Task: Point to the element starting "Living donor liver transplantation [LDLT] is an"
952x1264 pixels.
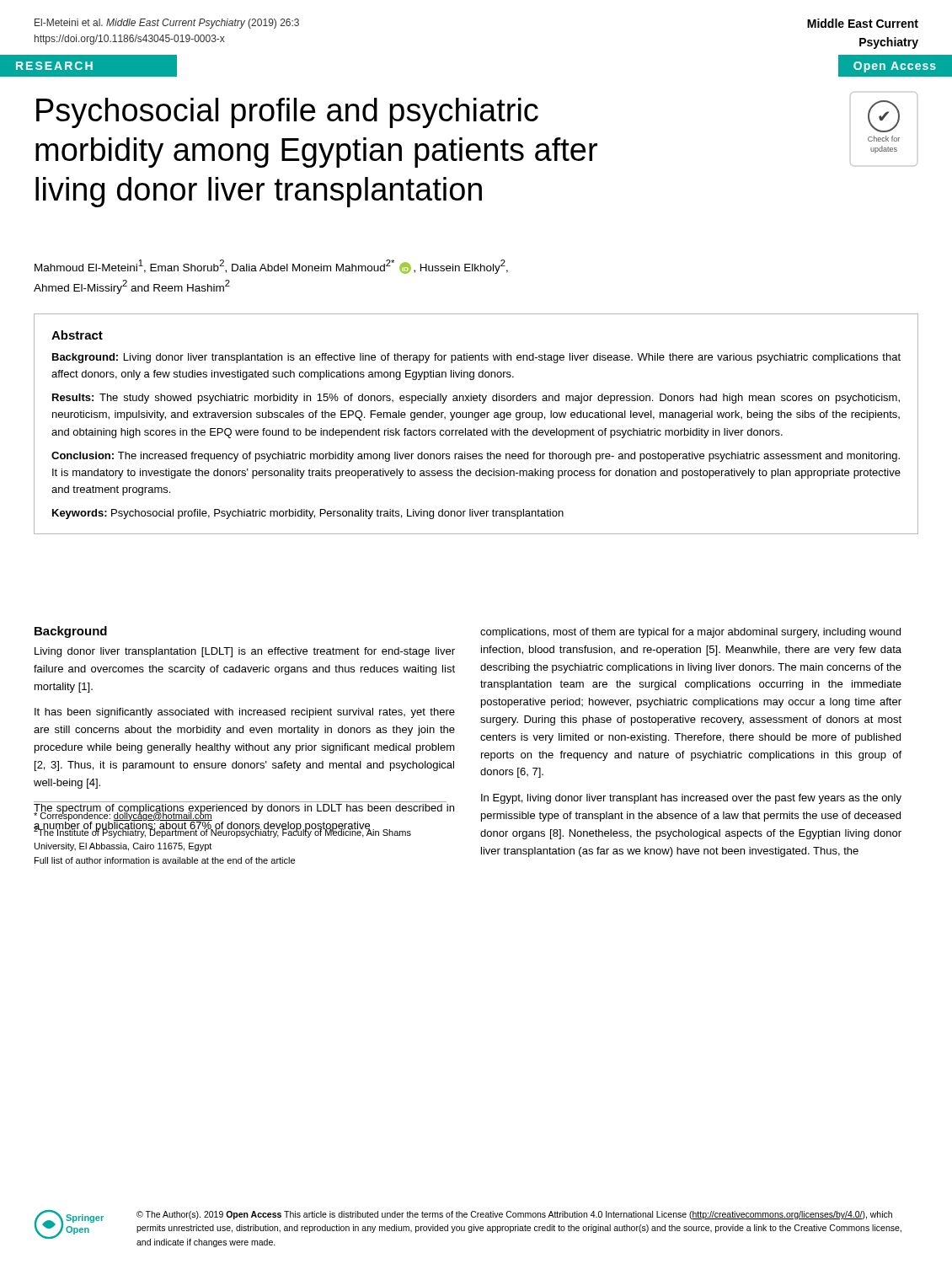Action: tap(244, 668)
